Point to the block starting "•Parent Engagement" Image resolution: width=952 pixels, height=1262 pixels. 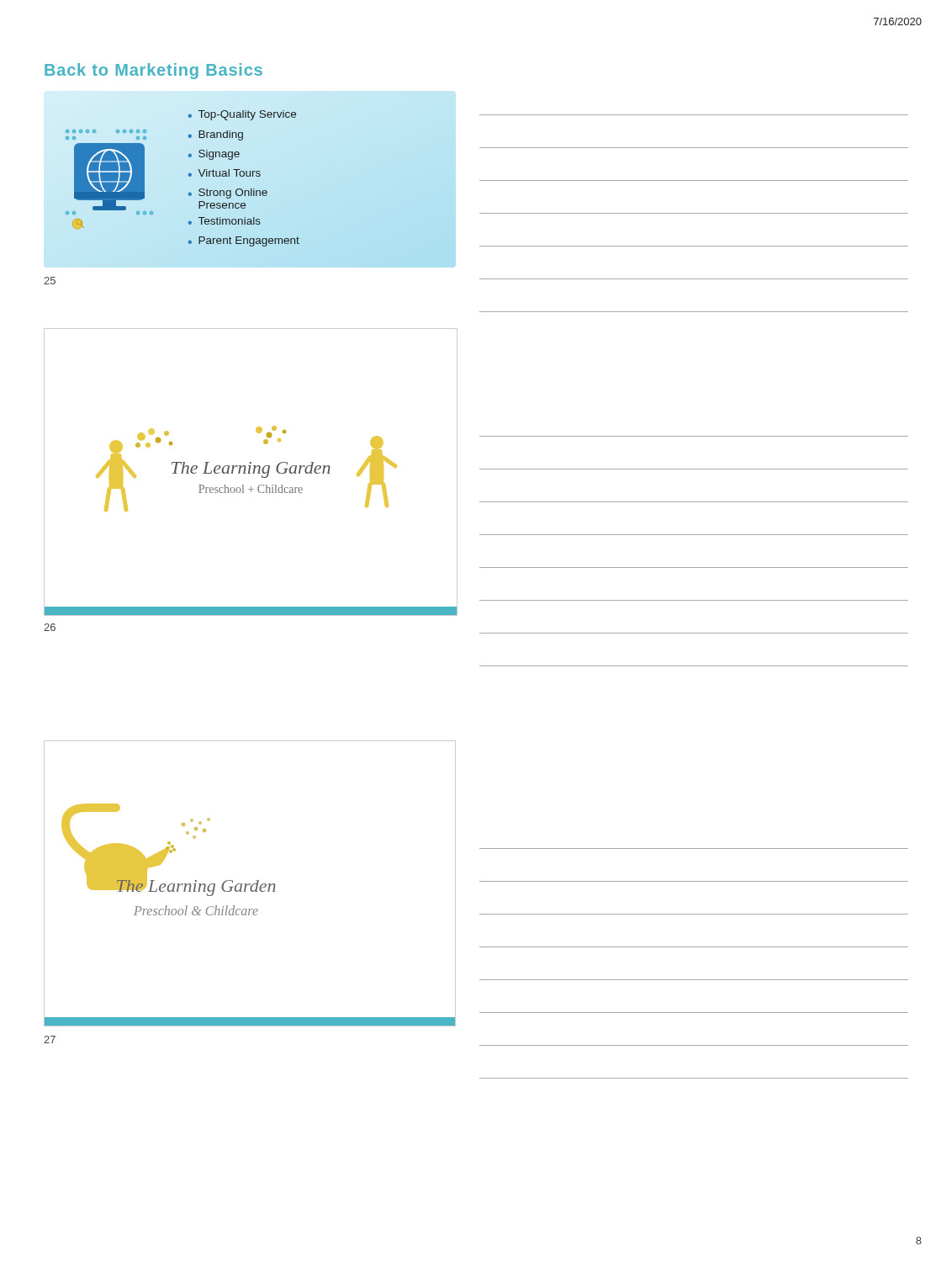243,242
